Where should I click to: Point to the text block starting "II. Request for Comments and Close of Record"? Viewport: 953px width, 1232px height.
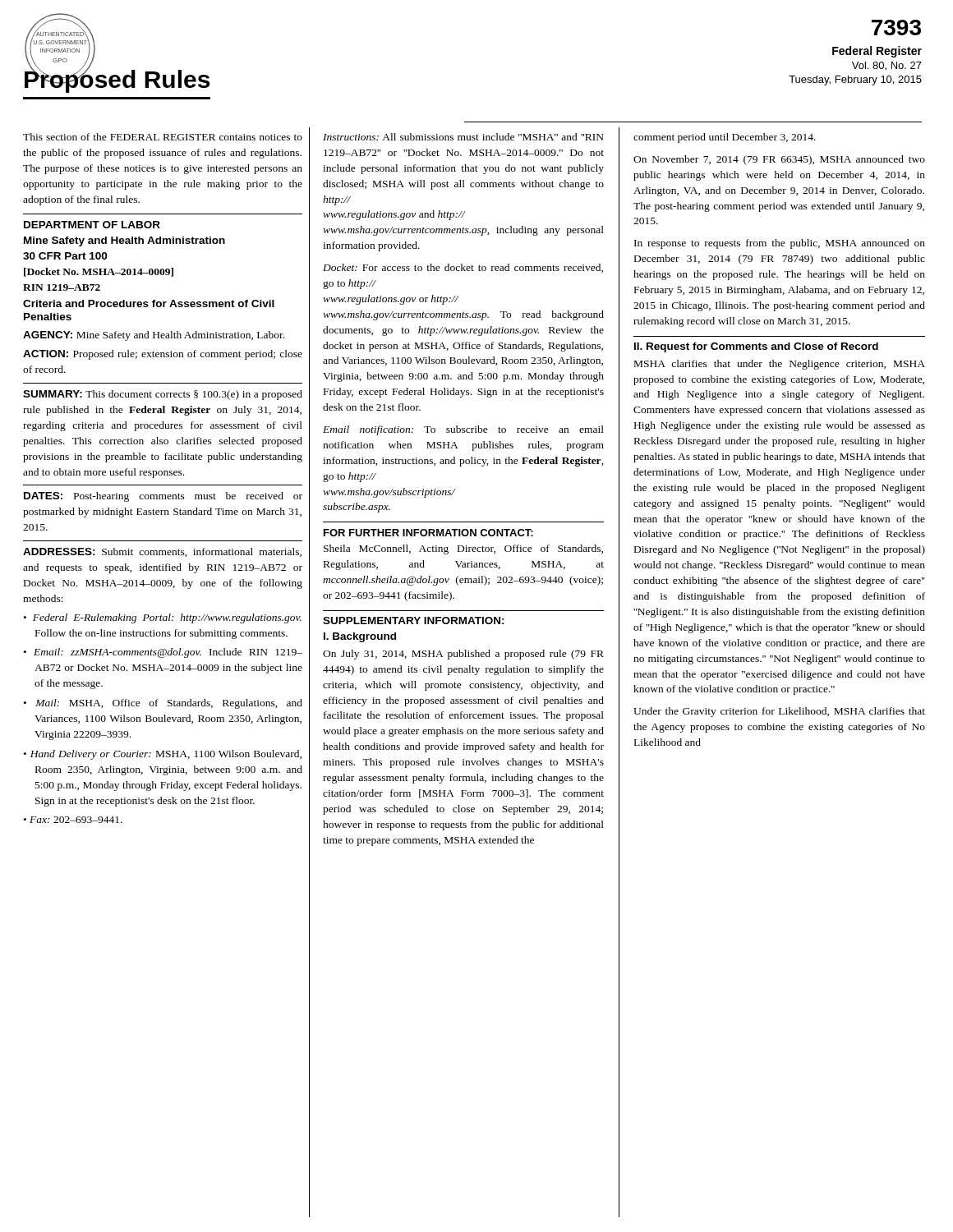click(756, 346)
